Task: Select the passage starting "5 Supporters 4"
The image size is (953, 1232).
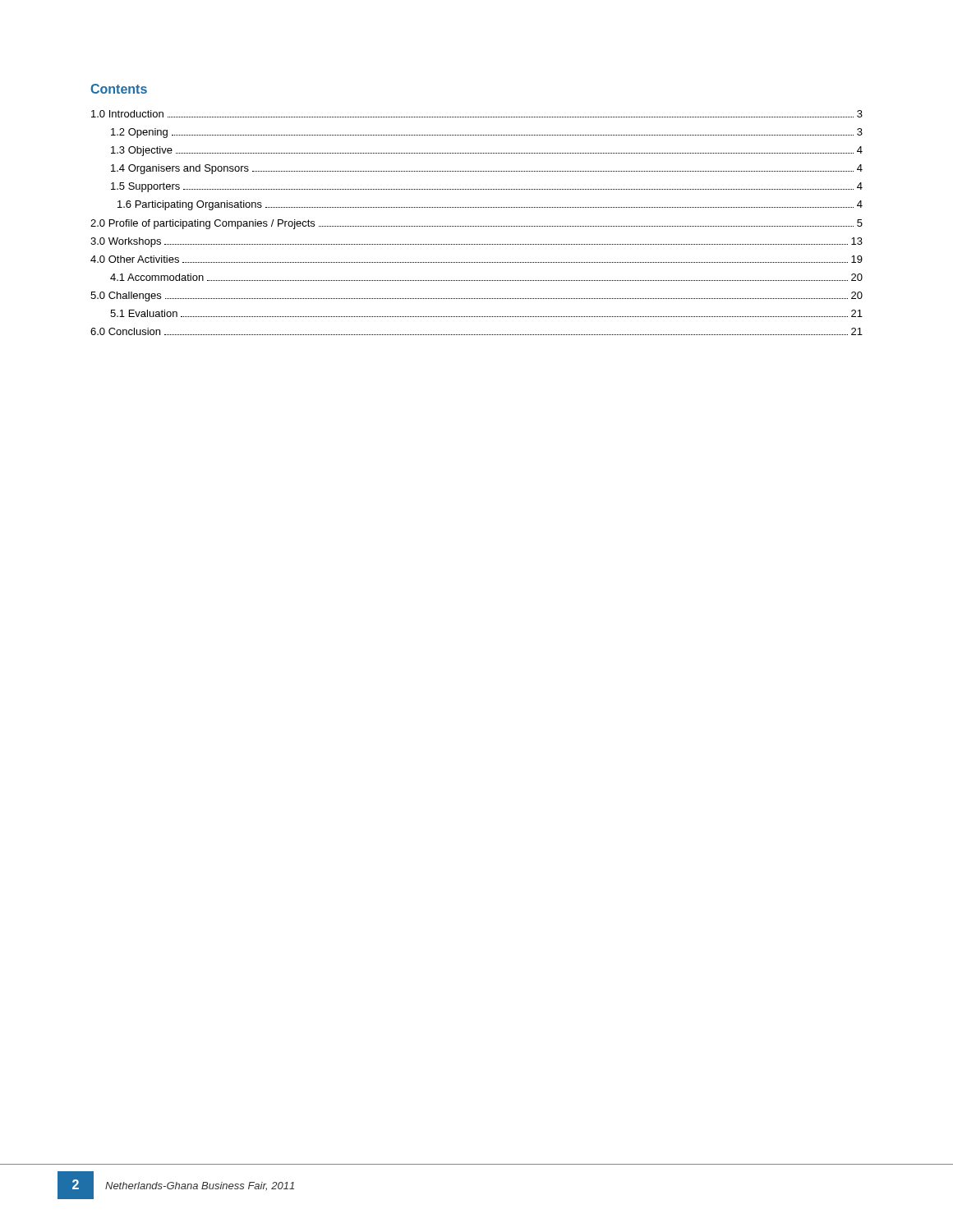Action: pos(476,187)
